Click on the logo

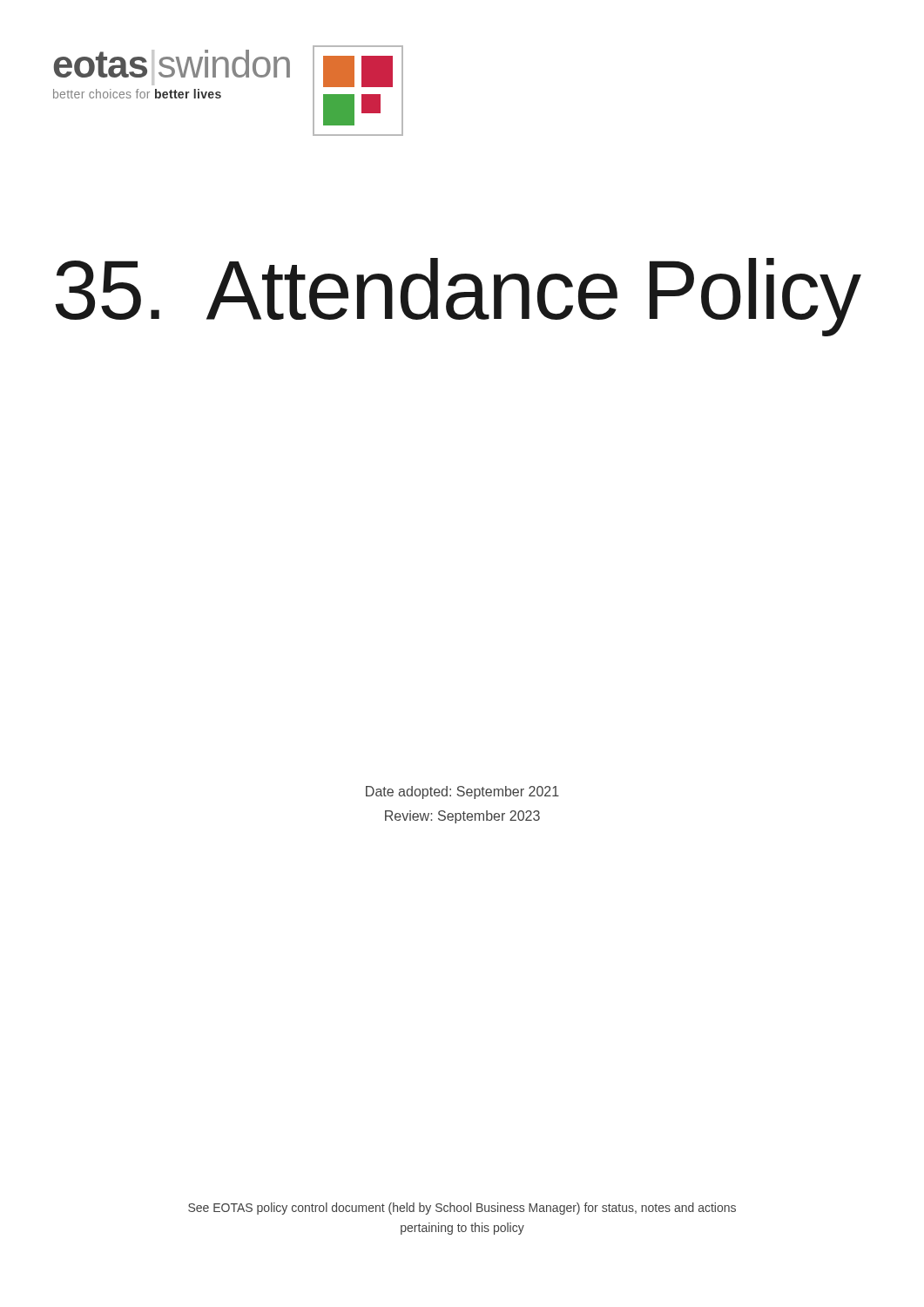[228, 91]
